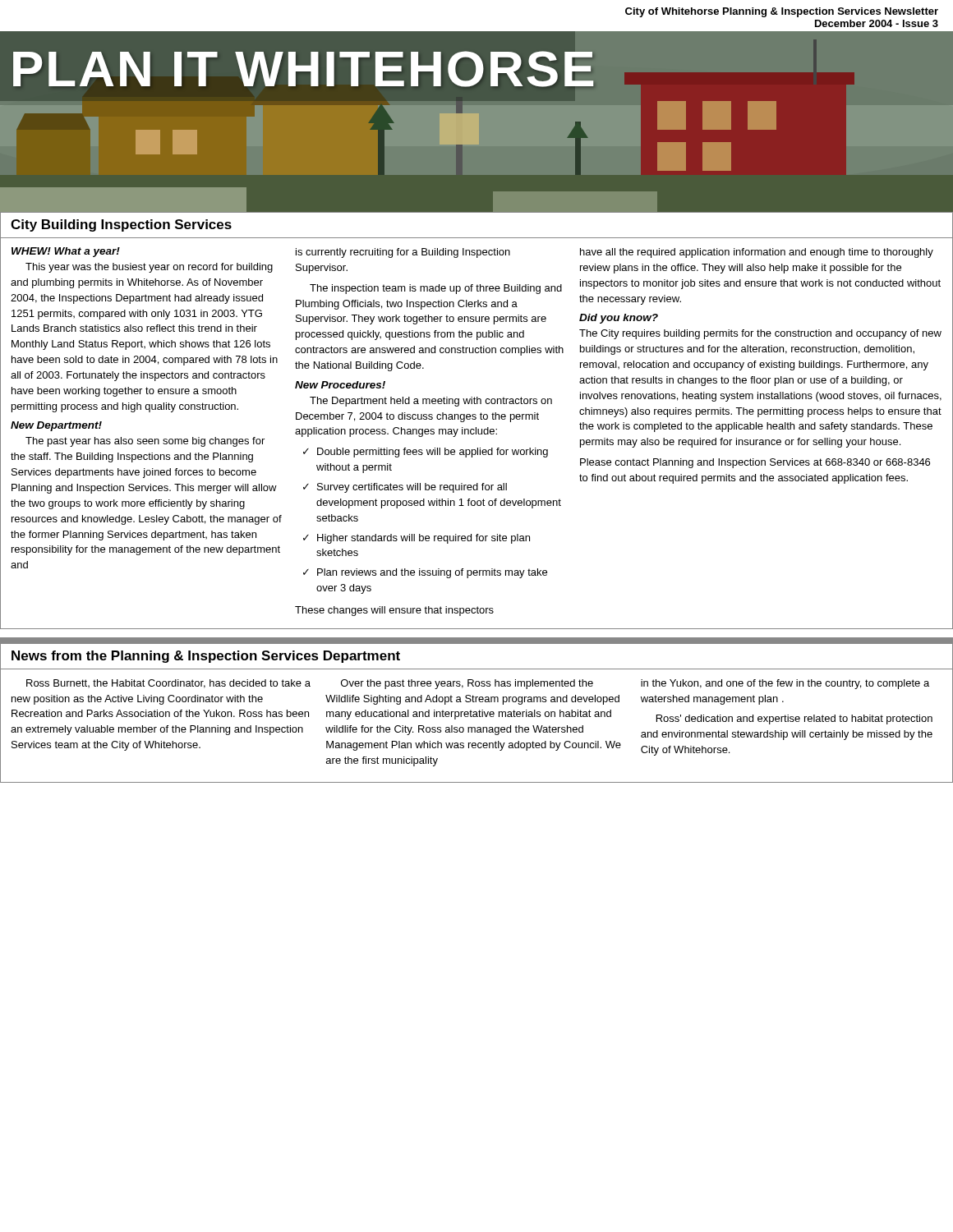Click on the text block that says "WHEW! What a year! This year was the"
Image resolution: width=953 pixels, height=1232 pixels.
146,330
